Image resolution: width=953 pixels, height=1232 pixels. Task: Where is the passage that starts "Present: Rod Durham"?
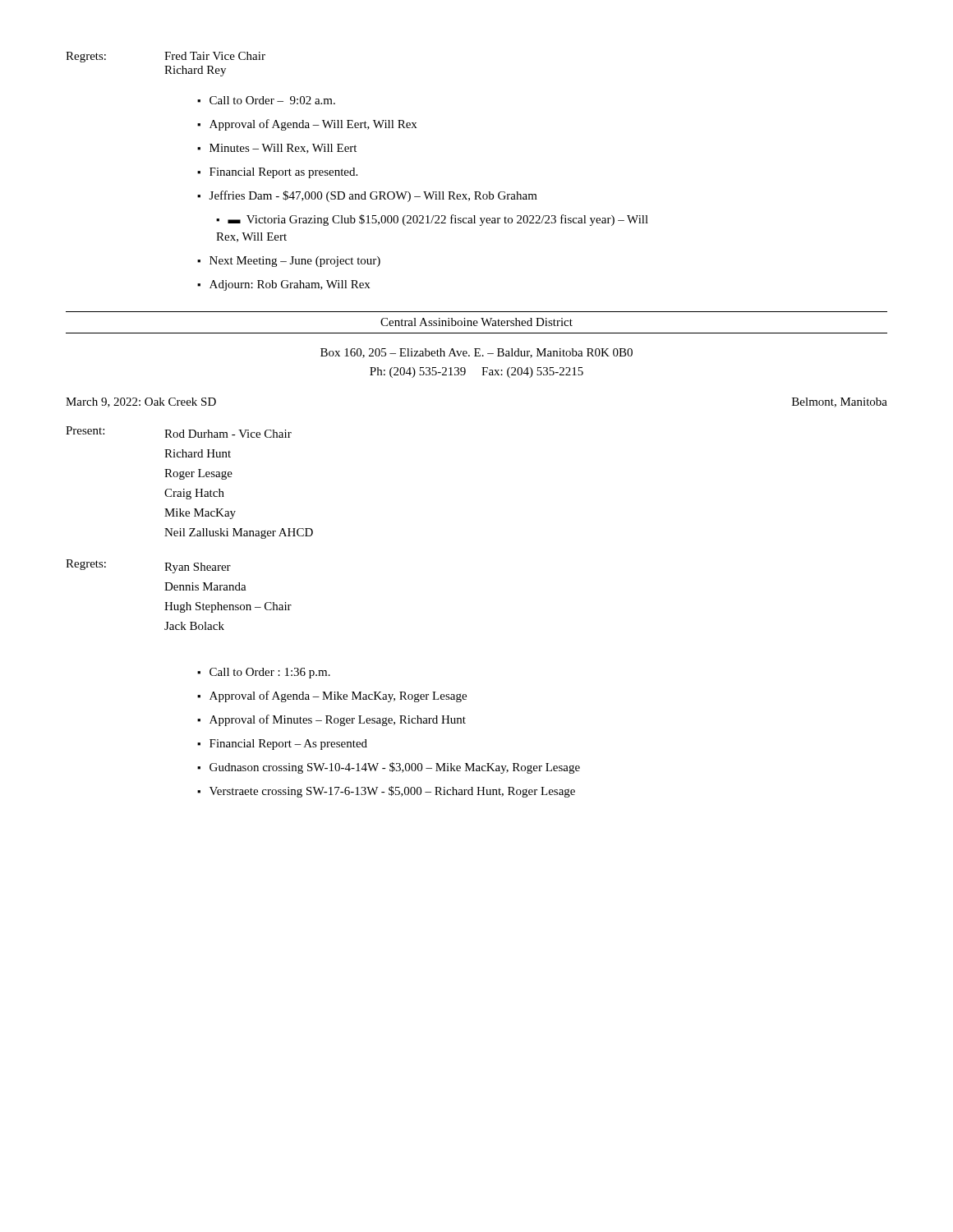(x=189, y=483)
